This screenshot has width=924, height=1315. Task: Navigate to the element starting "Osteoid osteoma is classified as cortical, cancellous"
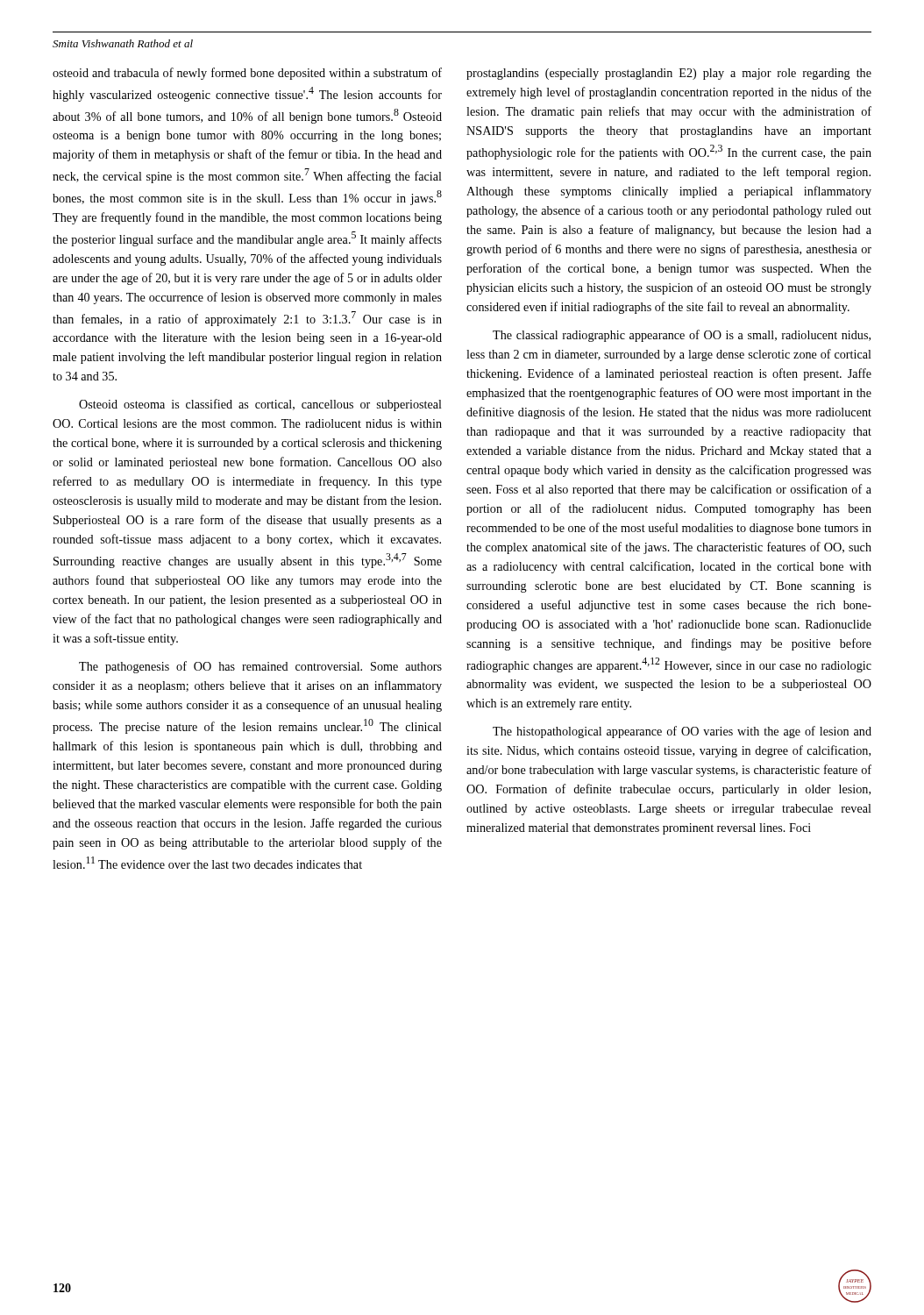[247, 521]
